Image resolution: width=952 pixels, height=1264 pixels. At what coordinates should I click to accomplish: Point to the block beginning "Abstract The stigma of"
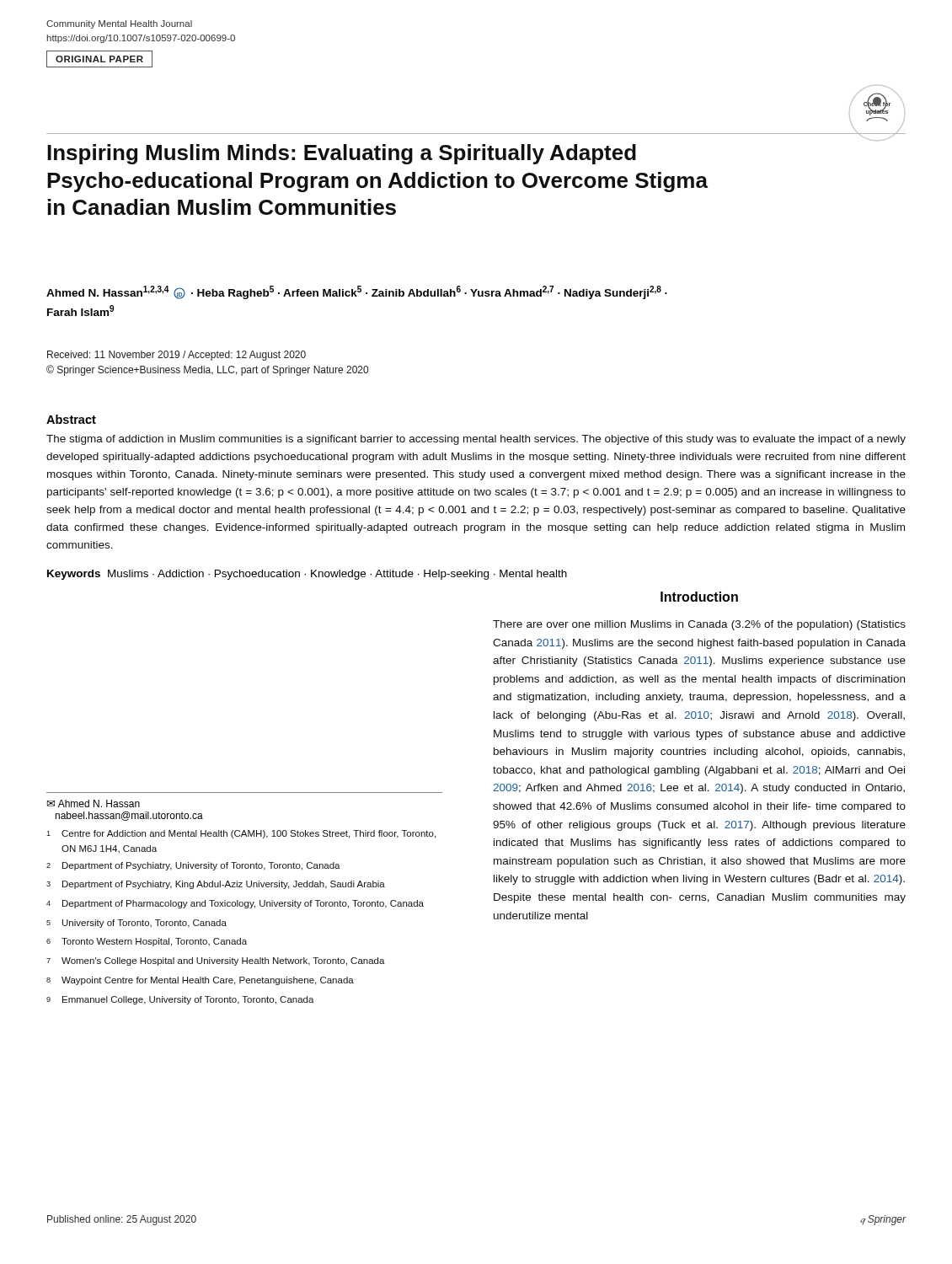476,498
